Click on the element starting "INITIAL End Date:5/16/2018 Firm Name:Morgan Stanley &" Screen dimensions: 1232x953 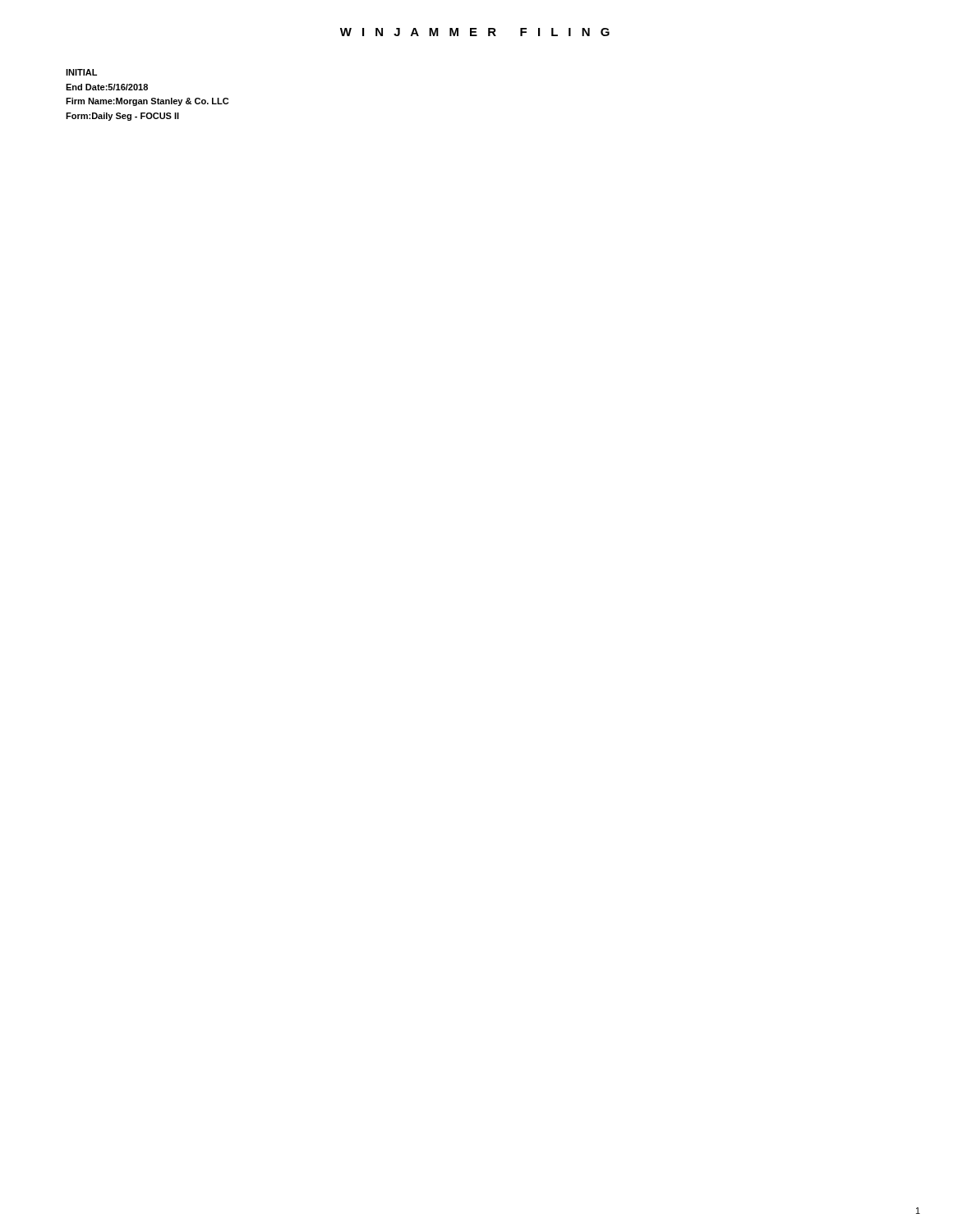(x=147, y=94)
